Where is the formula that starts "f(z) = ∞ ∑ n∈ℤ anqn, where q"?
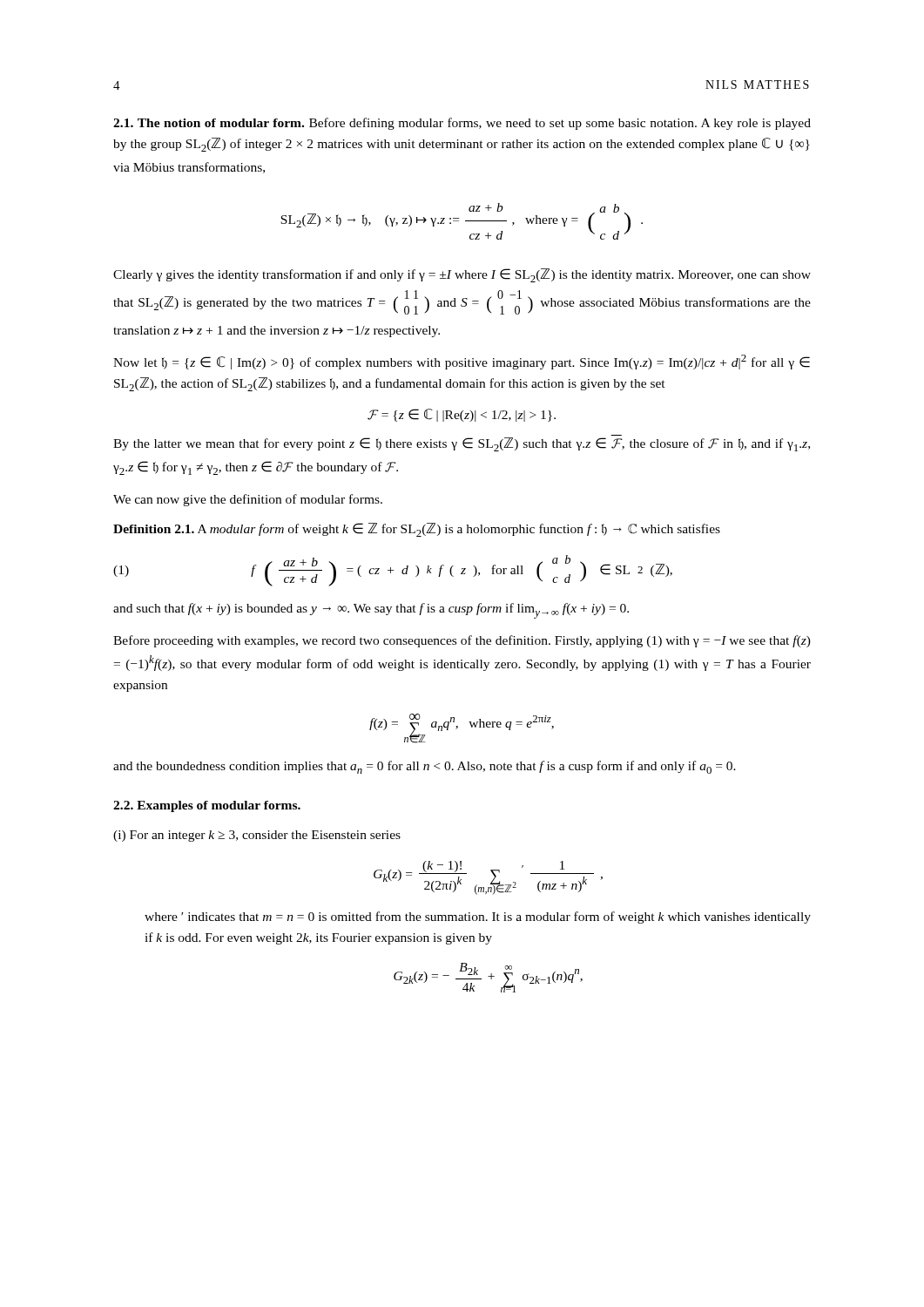The width and height of the screenshot is (924, 1307). 462,725
